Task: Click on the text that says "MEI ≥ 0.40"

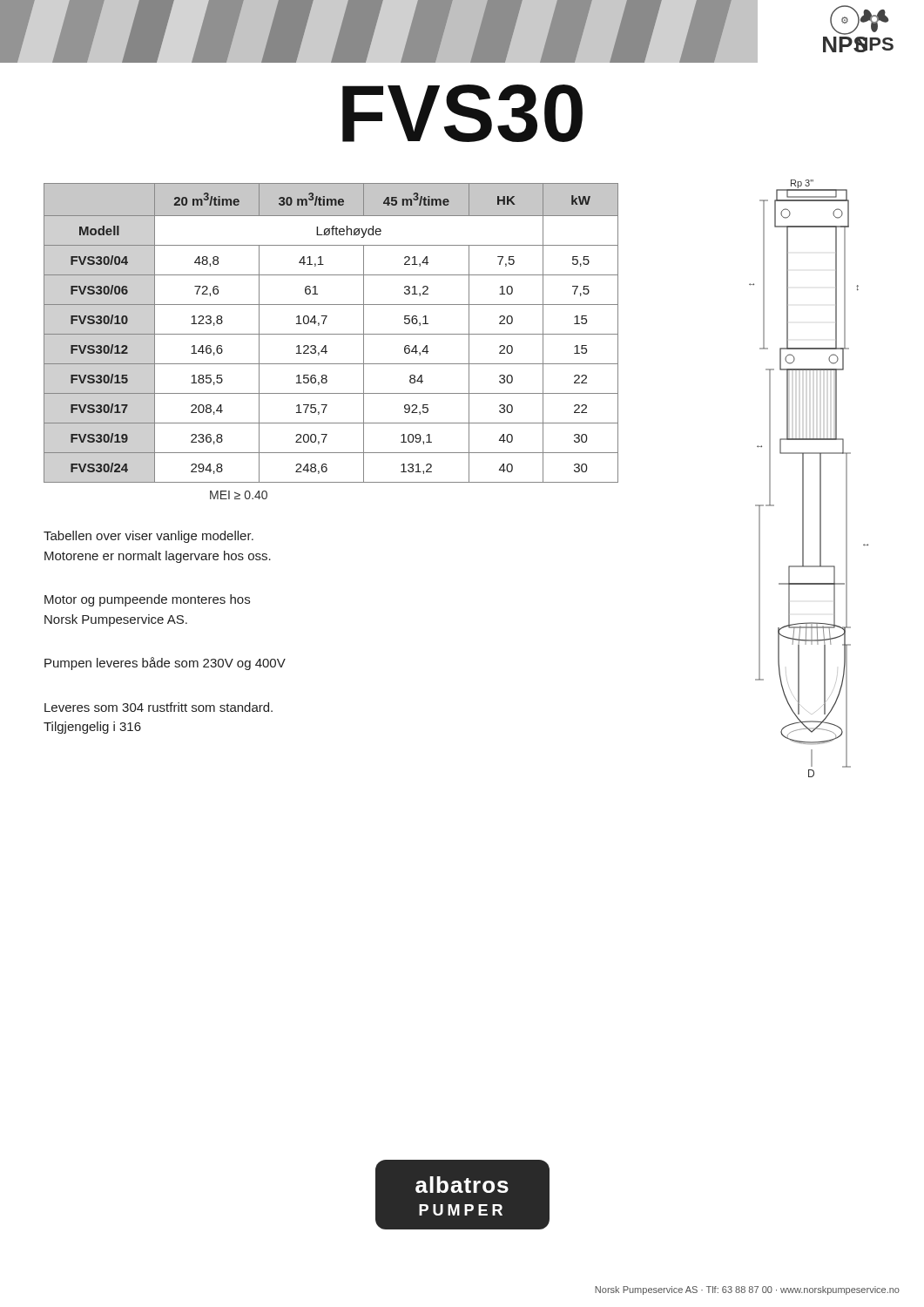Action: pos(238,495)
